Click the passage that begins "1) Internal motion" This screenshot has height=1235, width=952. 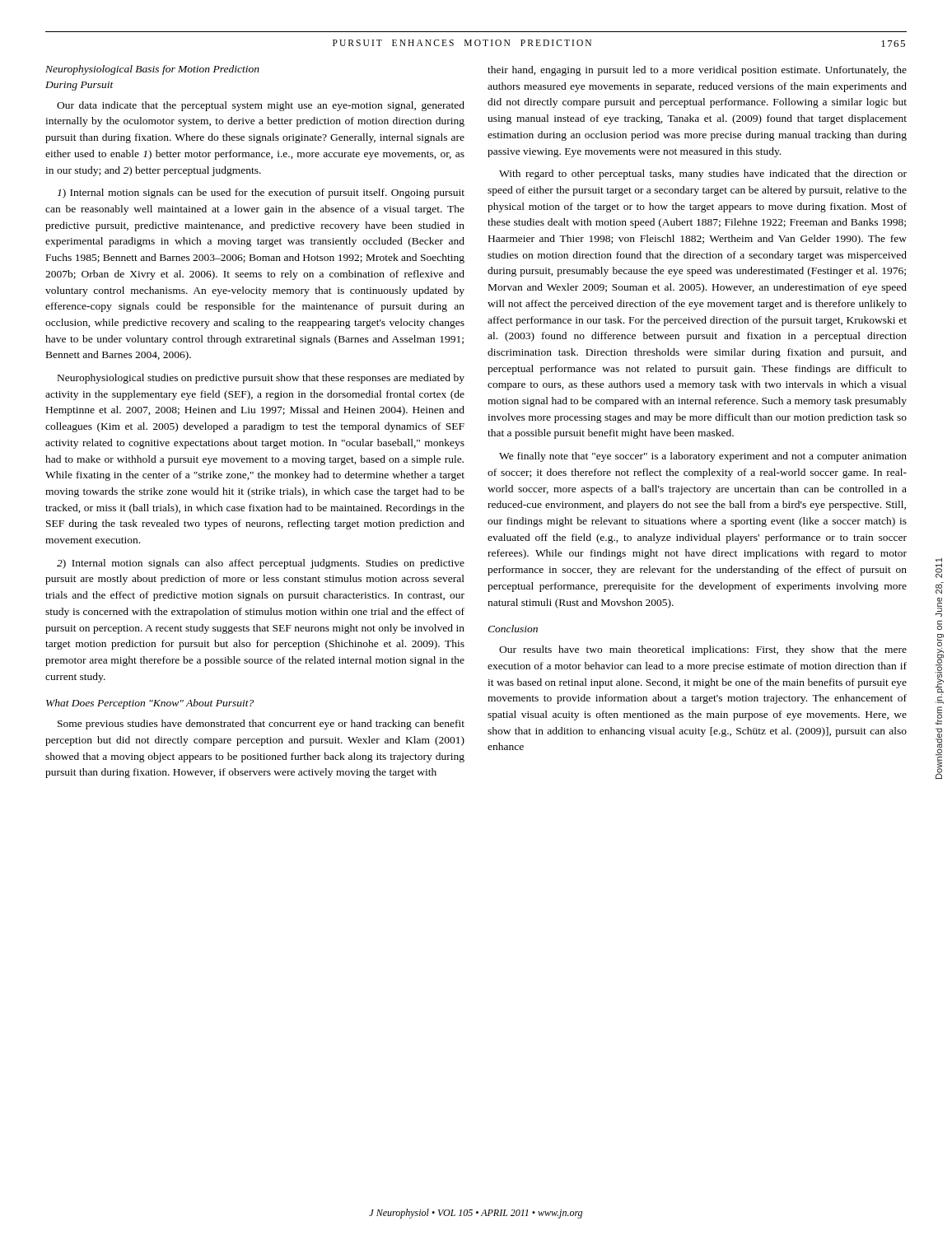pyautogui.click(x=255, y=274)
